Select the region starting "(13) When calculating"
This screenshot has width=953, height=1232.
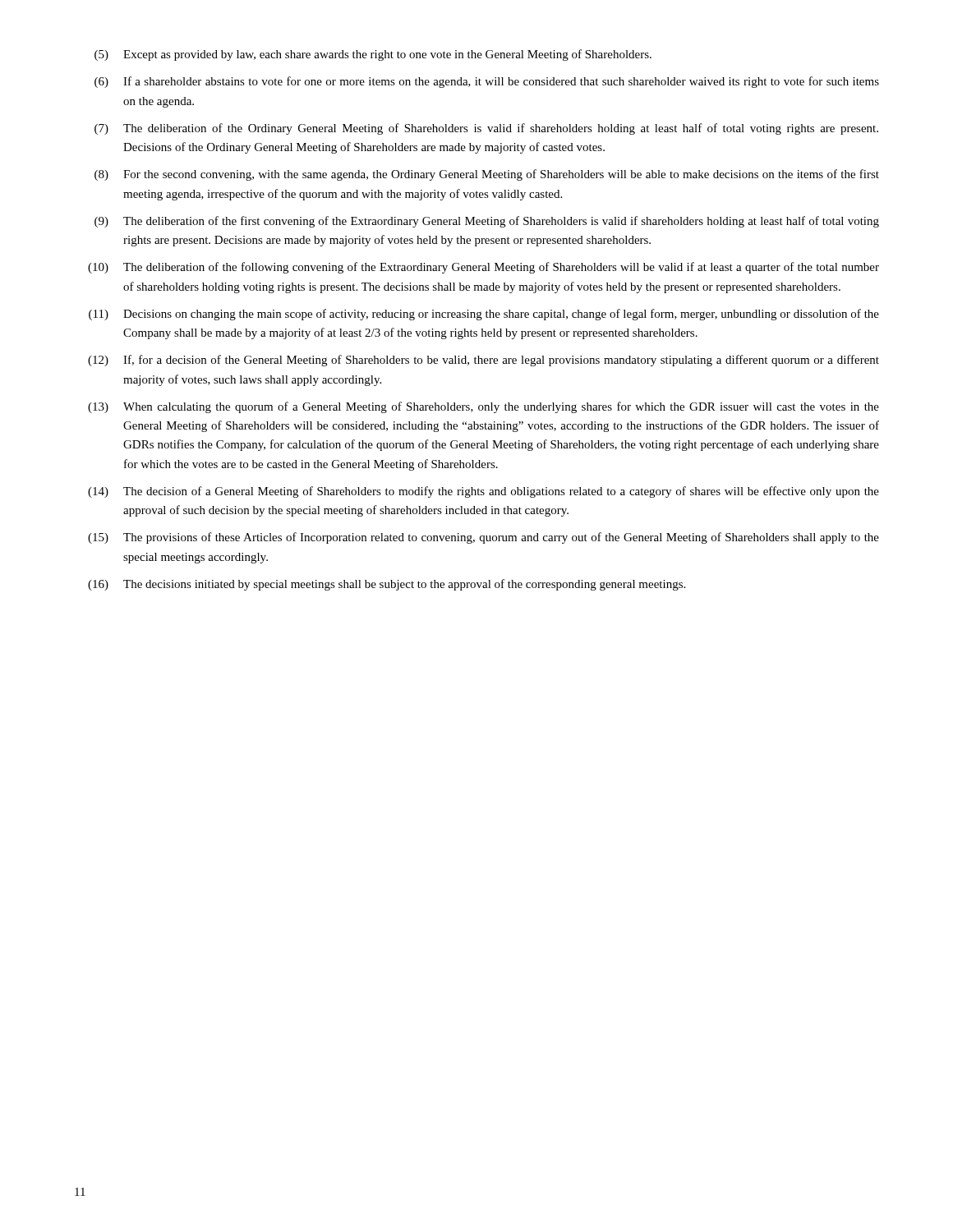click(476, 436)
